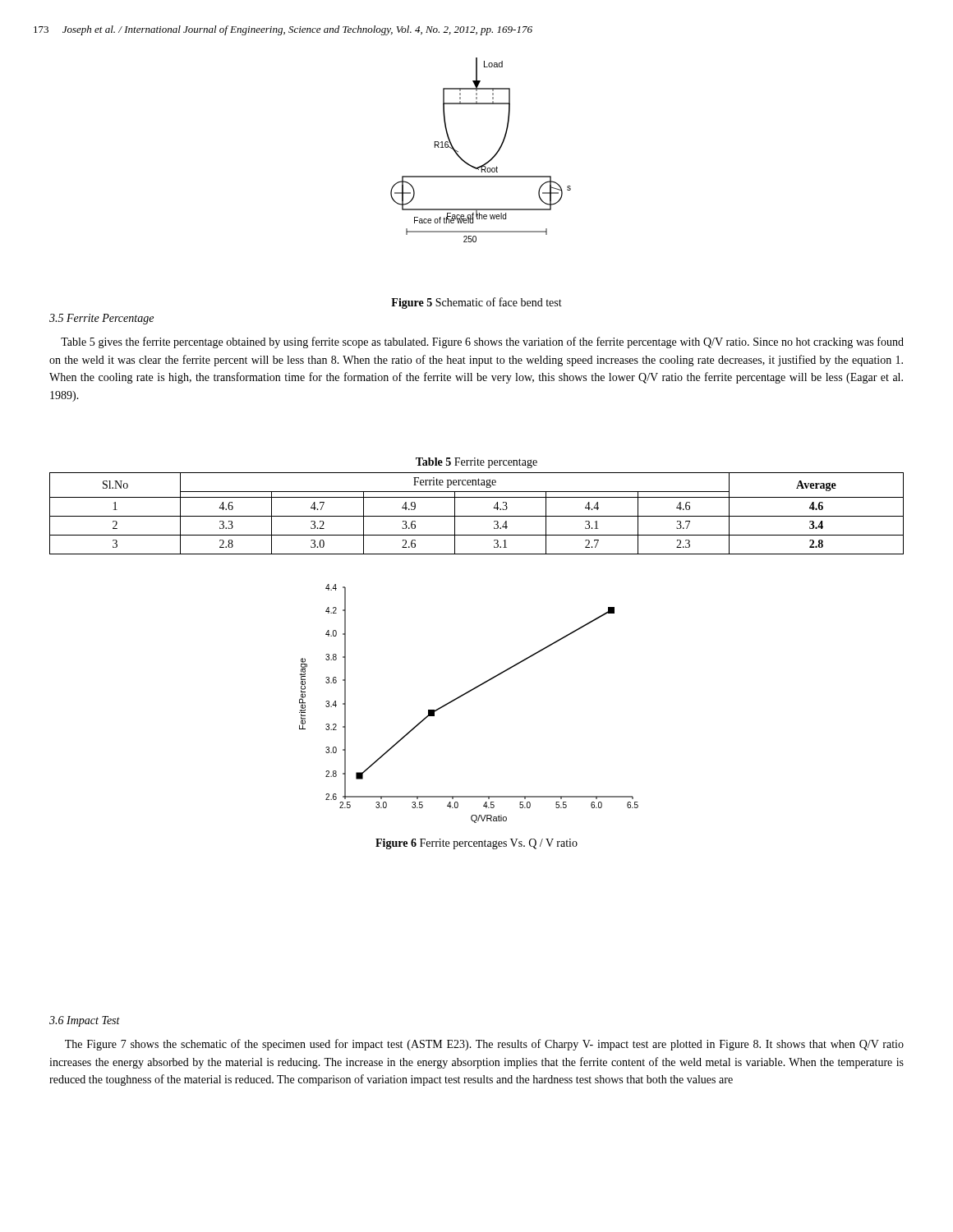Find the block on this page that starts "The Figure 7 shows"
Viewport: 953px width, 1232px height.
click(x=476, y=1062)
